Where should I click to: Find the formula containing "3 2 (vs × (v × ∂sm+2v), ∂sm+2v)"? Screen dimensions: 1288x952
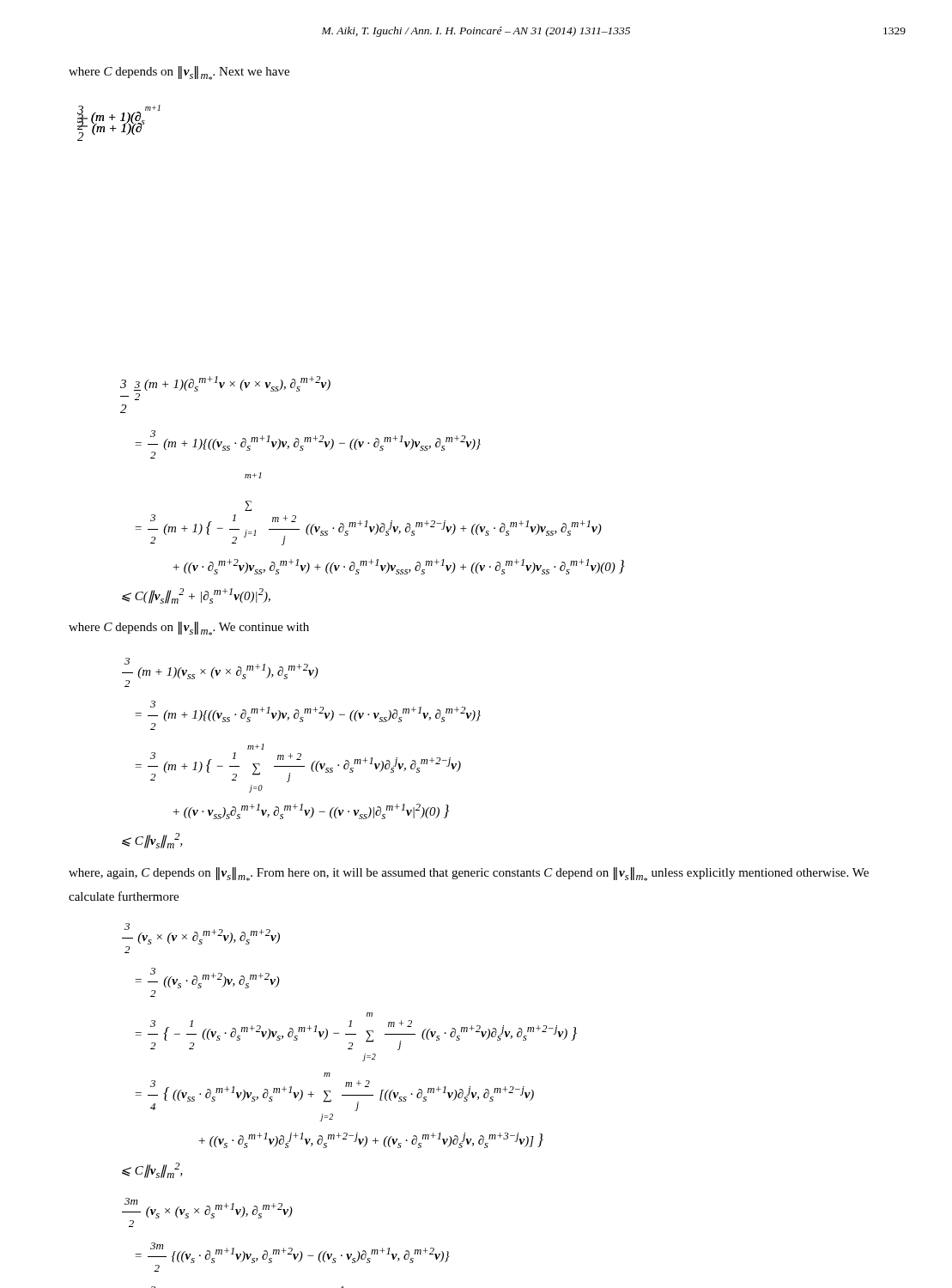502,1050
